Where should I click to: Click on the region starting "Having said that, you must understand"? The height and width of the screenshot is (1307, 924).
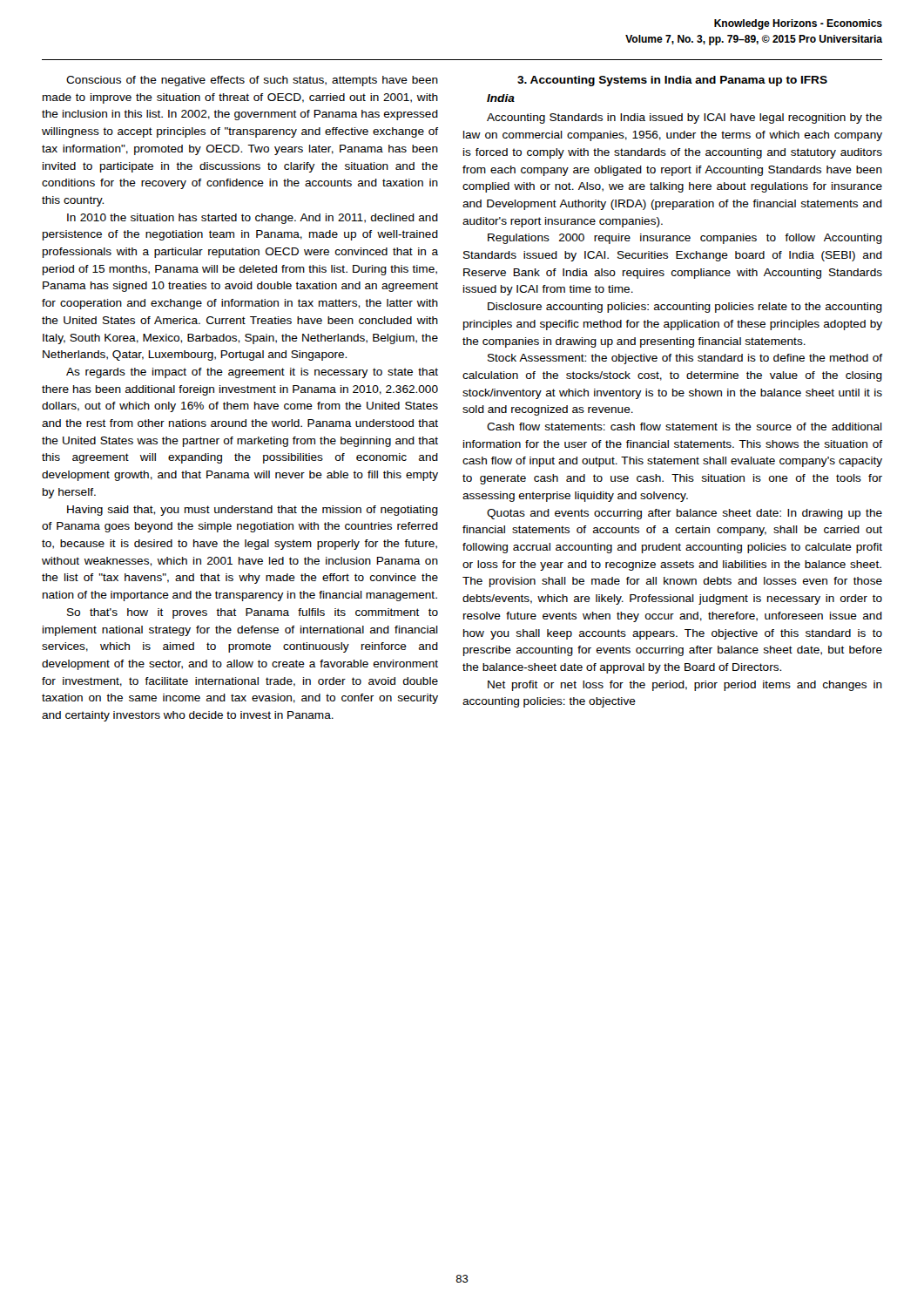pos(240,552)
